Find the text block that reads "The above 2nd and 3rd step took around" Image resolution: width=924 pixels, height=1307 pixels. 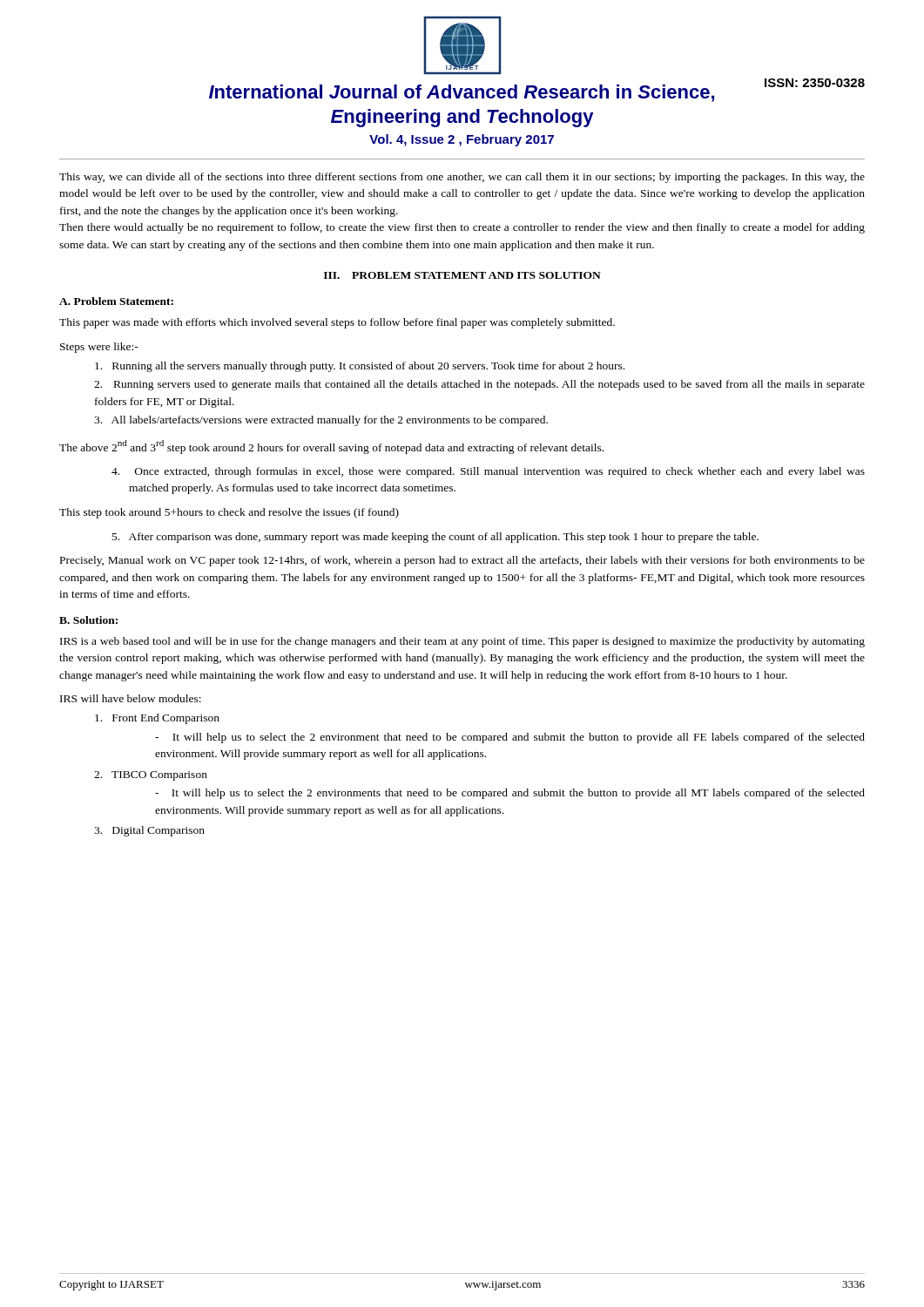coord(332,445)
